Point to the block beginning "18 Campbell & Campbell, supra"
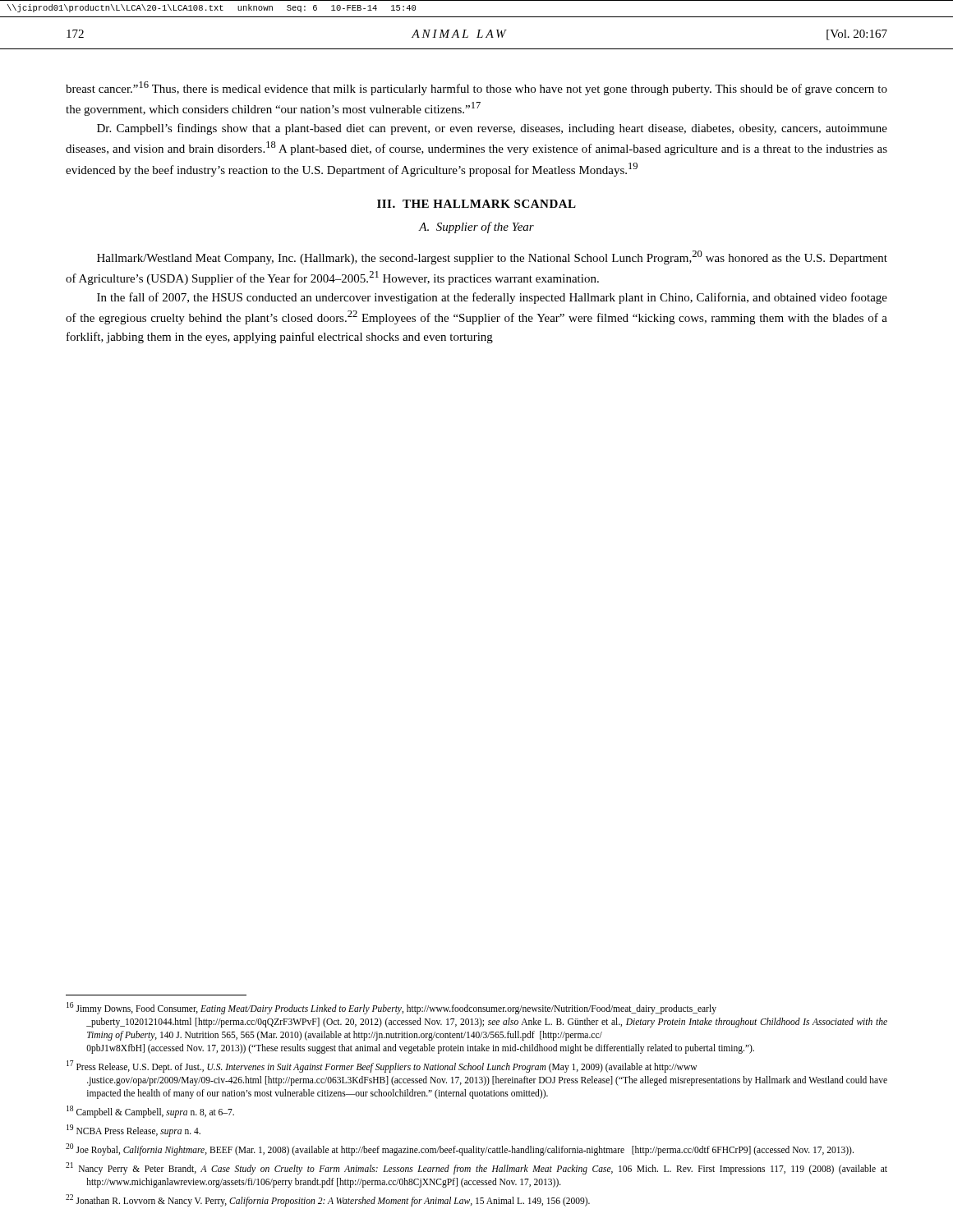Image resolution: width=953 pixels, height=1232 pixels. (x=150, y=1111)
